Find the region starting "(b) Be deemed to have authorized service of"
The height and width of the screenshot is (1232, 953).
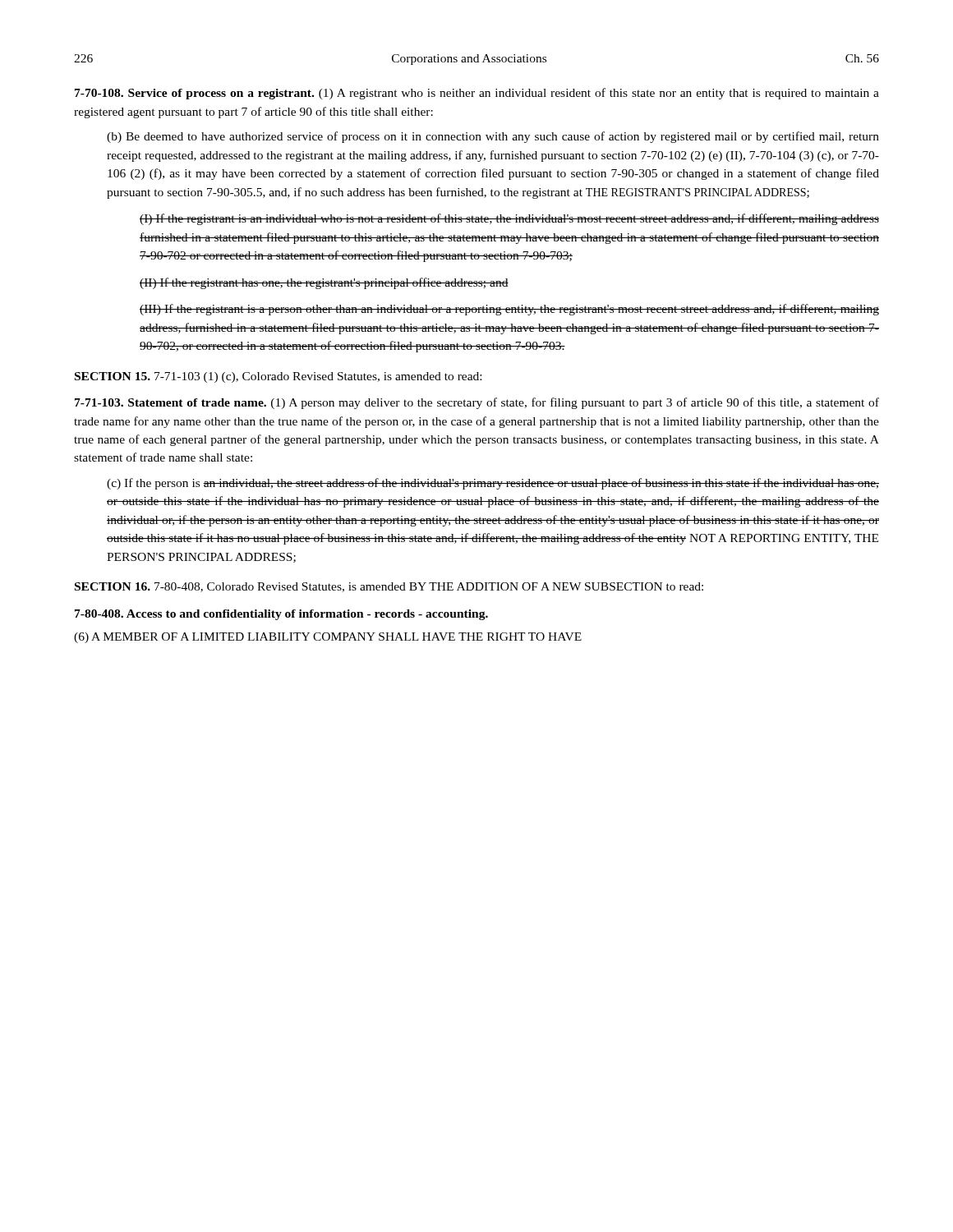click(493, 164)
